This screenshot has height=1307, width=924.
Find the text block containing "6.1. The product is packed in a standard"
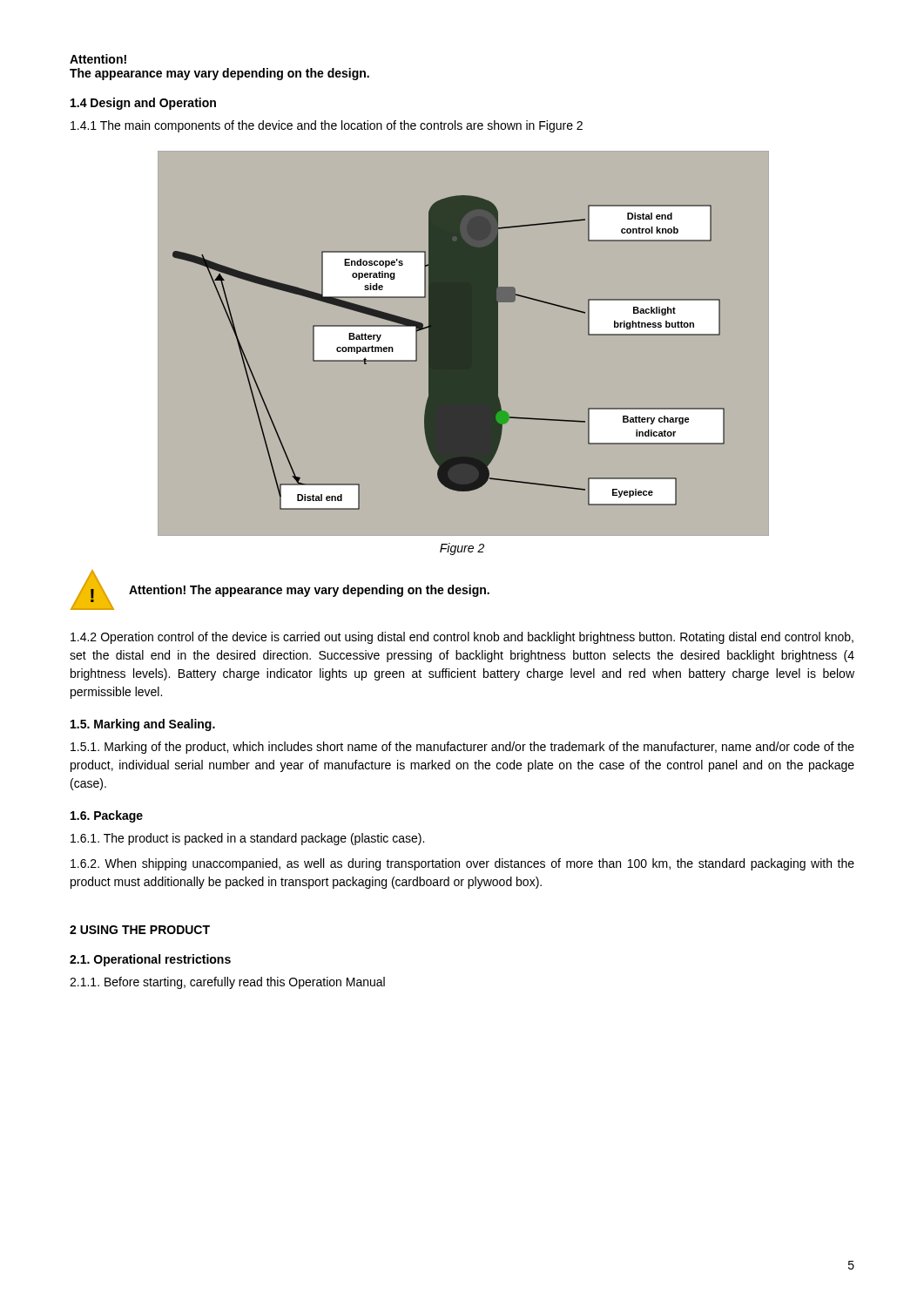coord(247,838)
